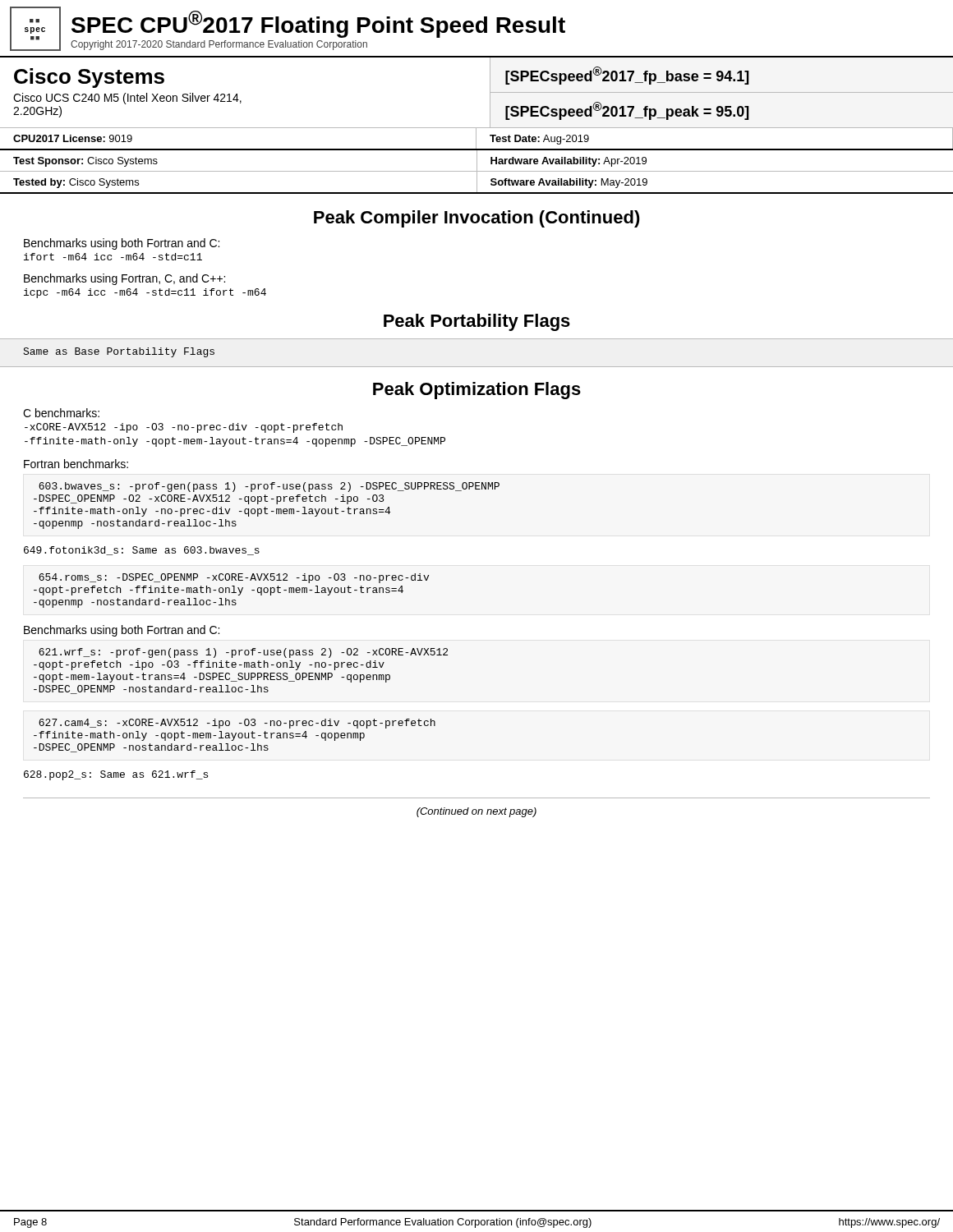Screen dimensions: 1232x953
Task: Click on the passage starting "icpc -m64 icc -m64 -std=c11 ifort -m64"
Action: coord(145,293)
